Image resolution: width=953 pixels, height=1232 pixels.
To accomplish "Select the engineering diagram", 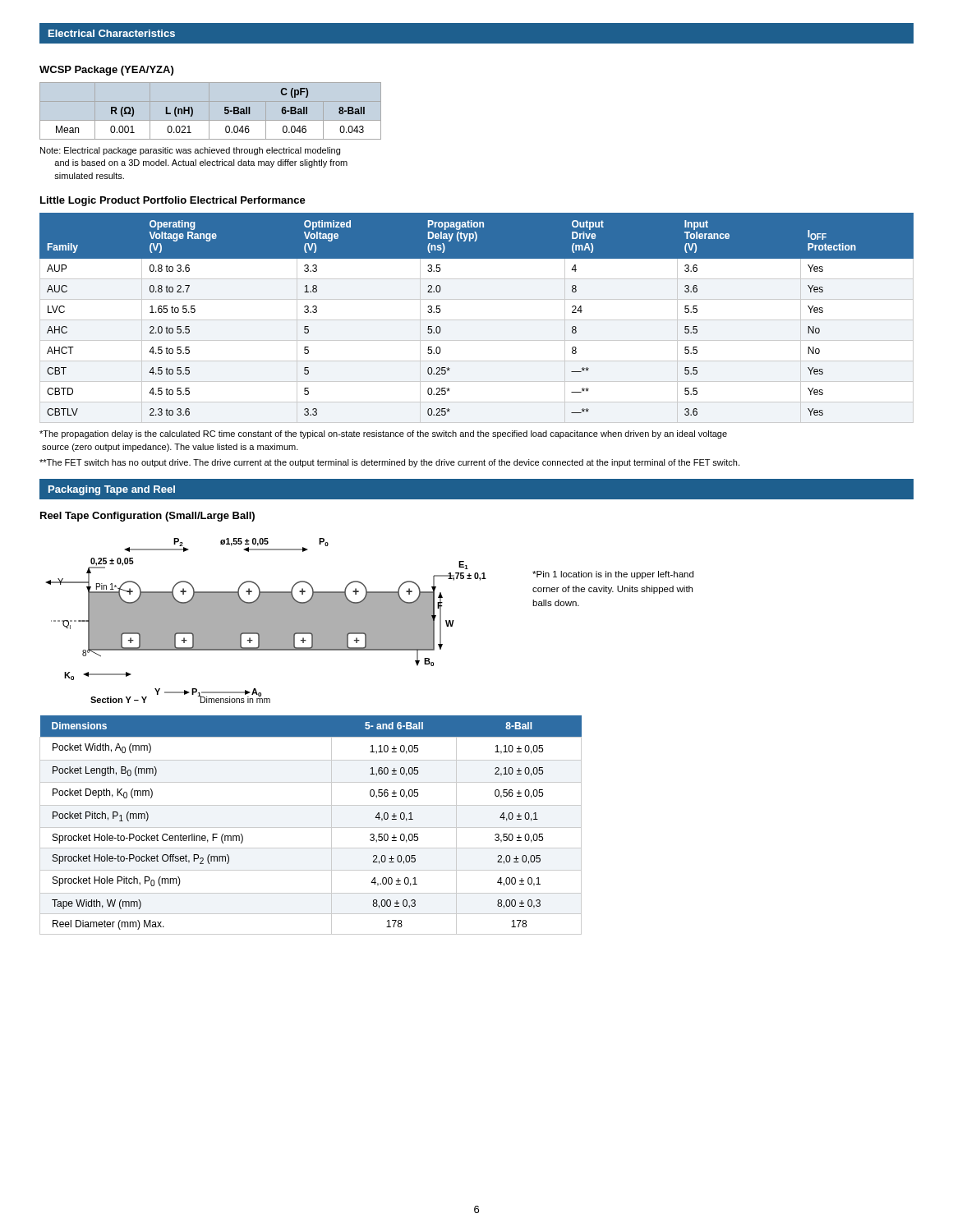I will (x=476, y=617).
